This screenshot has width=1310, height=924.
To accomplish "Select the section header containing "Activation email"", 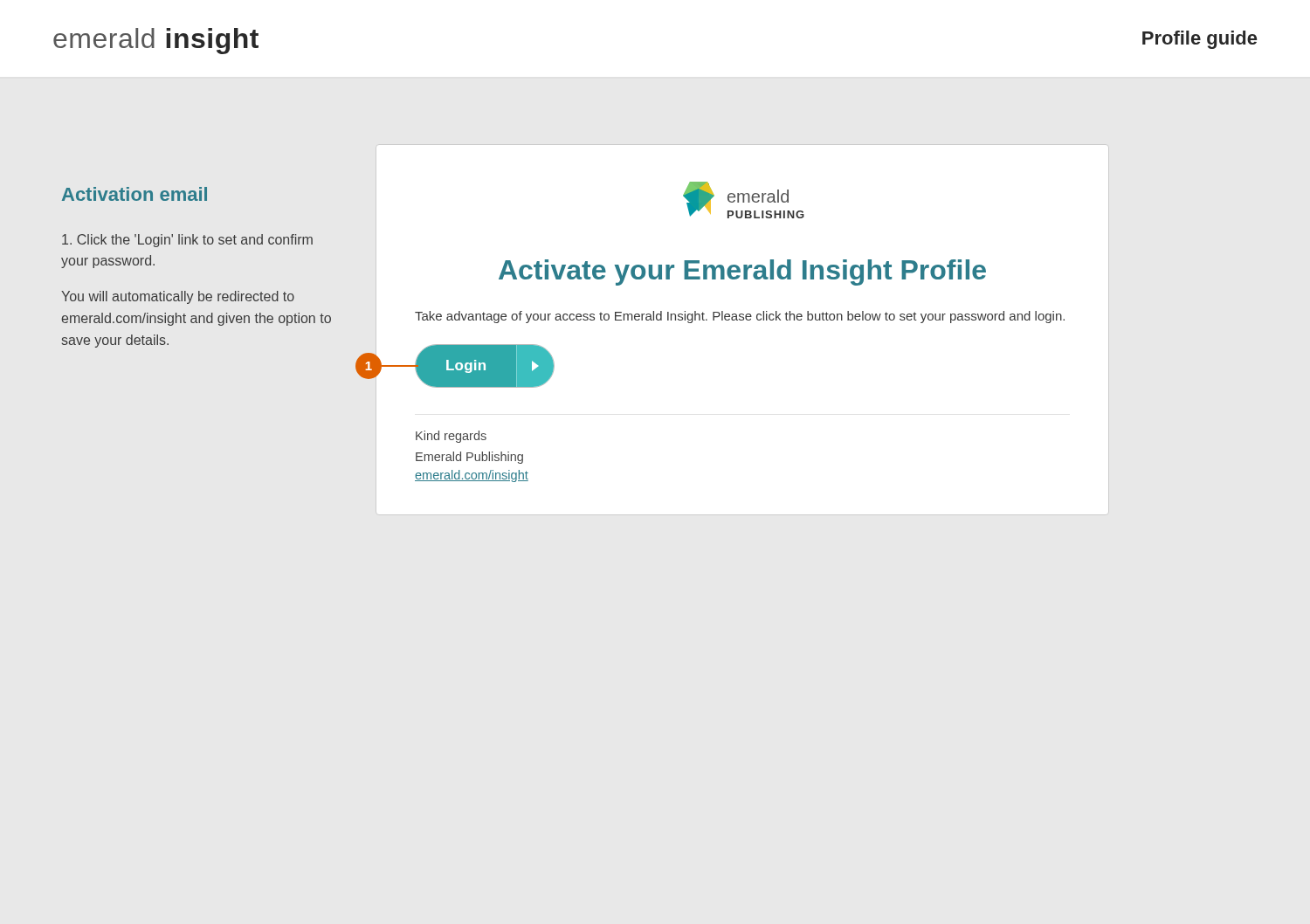I will coord(135,195).
